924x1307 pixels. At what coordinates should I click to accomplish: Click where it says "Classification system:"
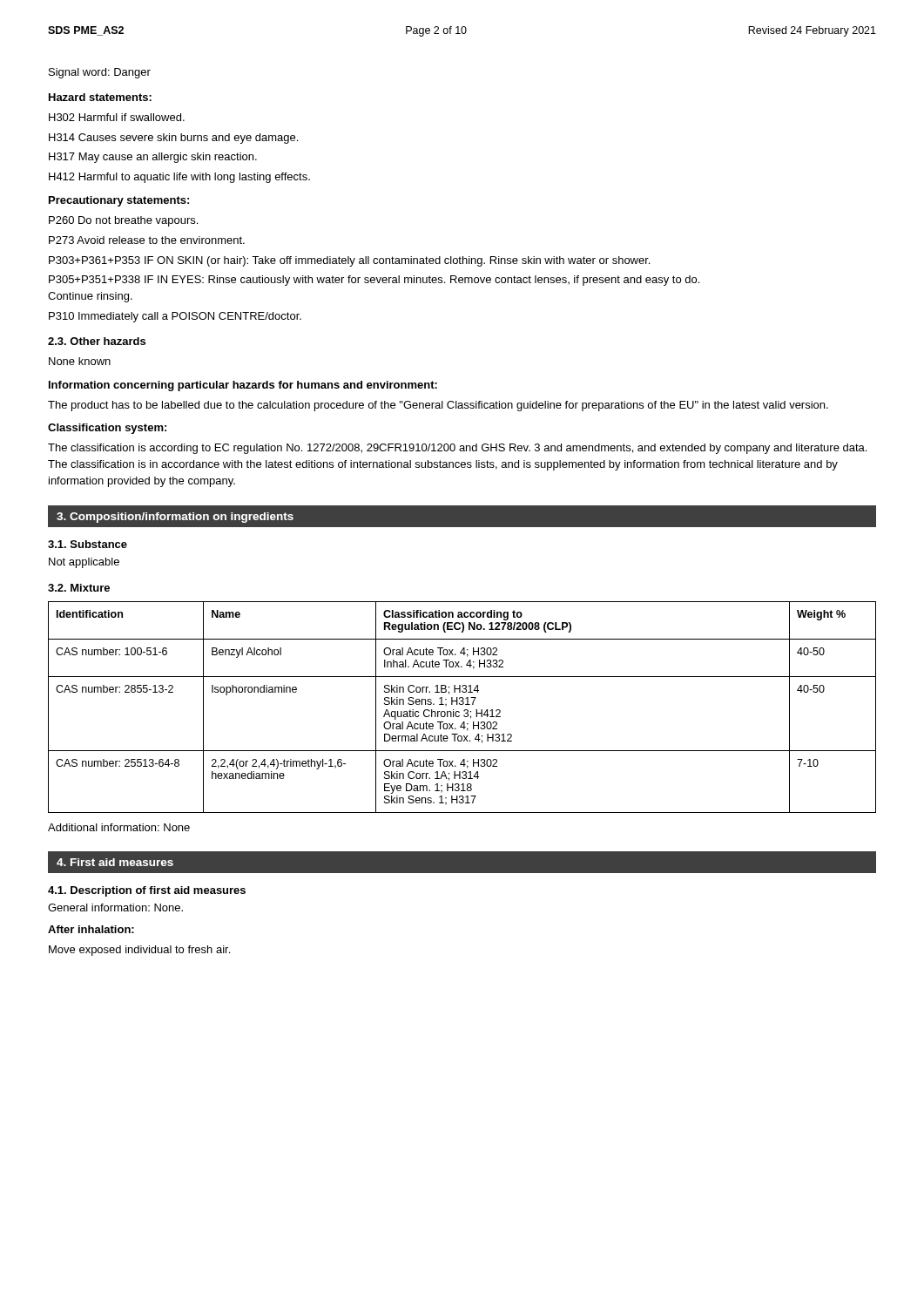pyautogui.click(x=107, y=429)
